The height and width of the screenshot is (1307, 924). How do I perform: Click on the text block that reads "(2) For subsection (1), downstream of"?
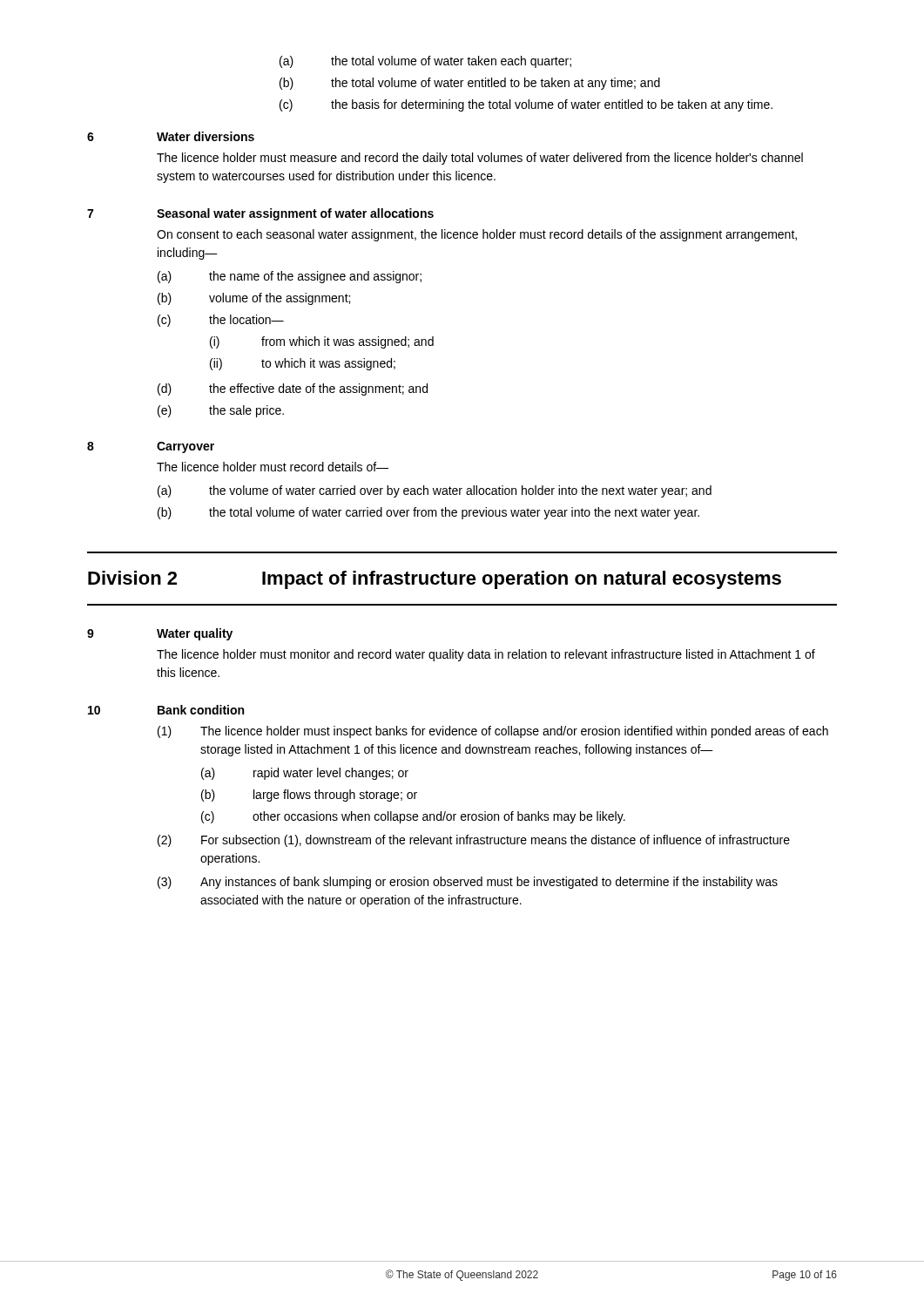(497, 849)
